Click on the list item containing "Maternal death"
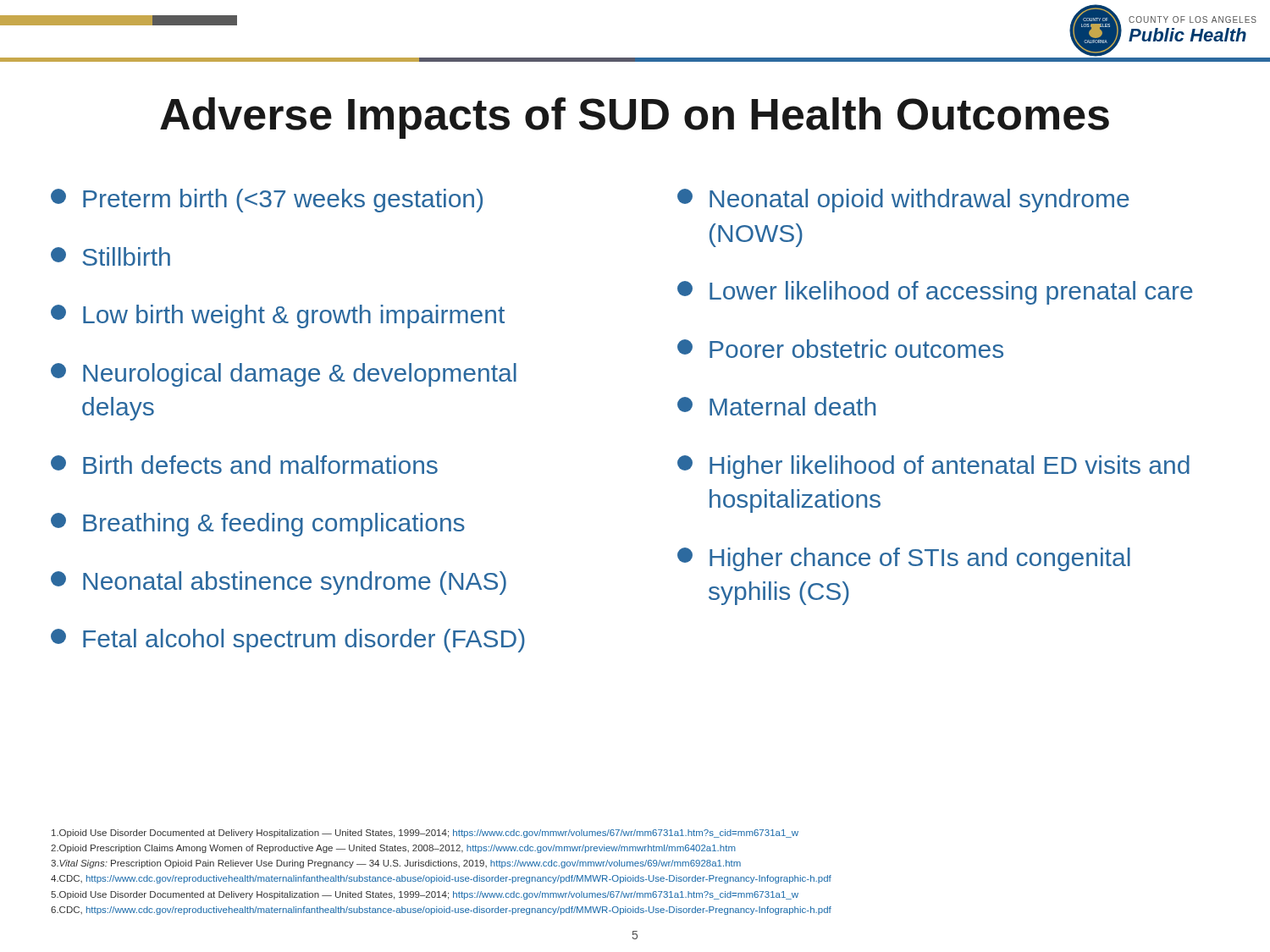Viewport: 1270px width, 952px height. tap(776, 406)
